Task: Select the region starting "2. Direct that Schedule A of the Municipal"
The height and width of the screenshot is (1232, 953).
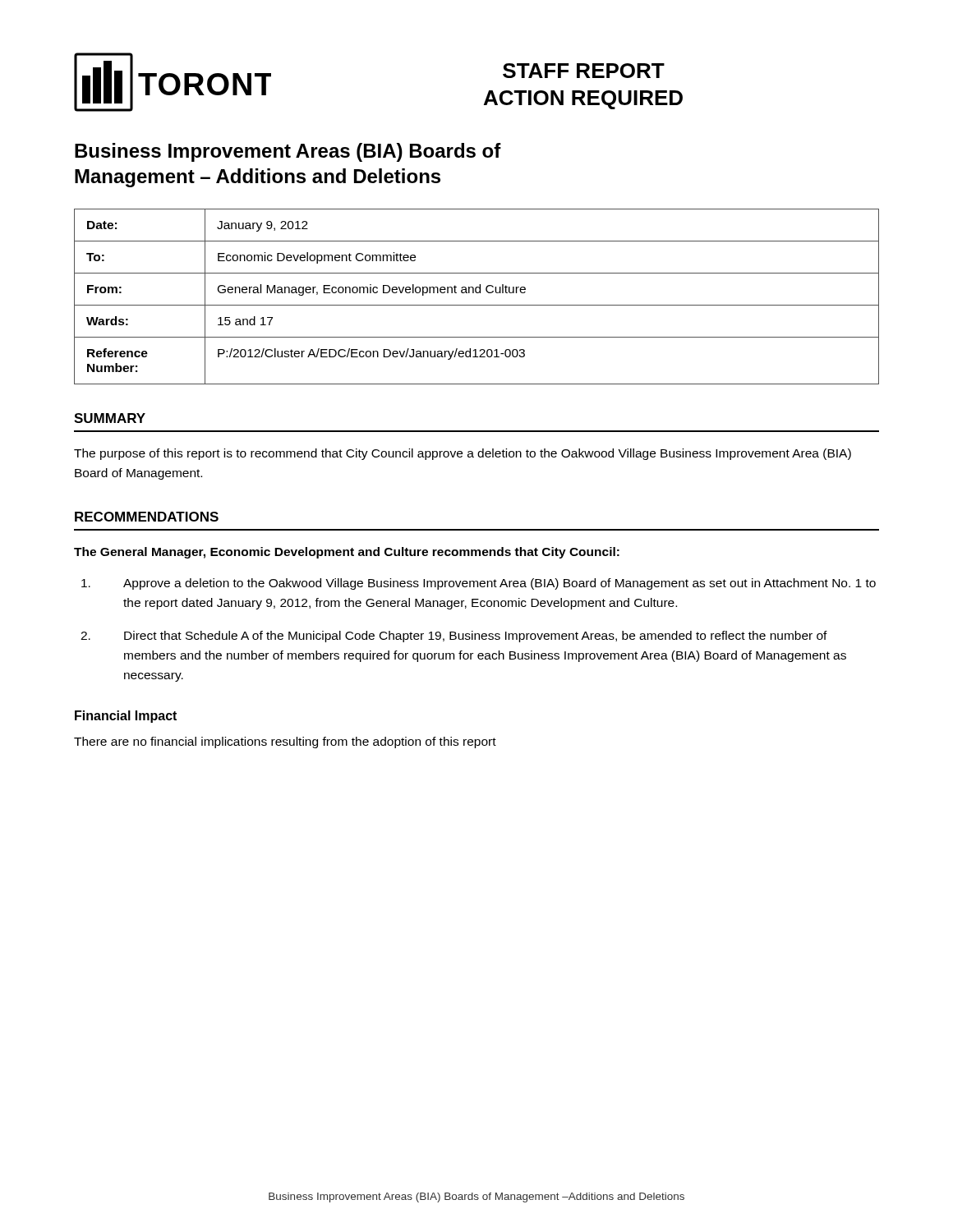Action: pyautogui.click(x=476, y=656)
